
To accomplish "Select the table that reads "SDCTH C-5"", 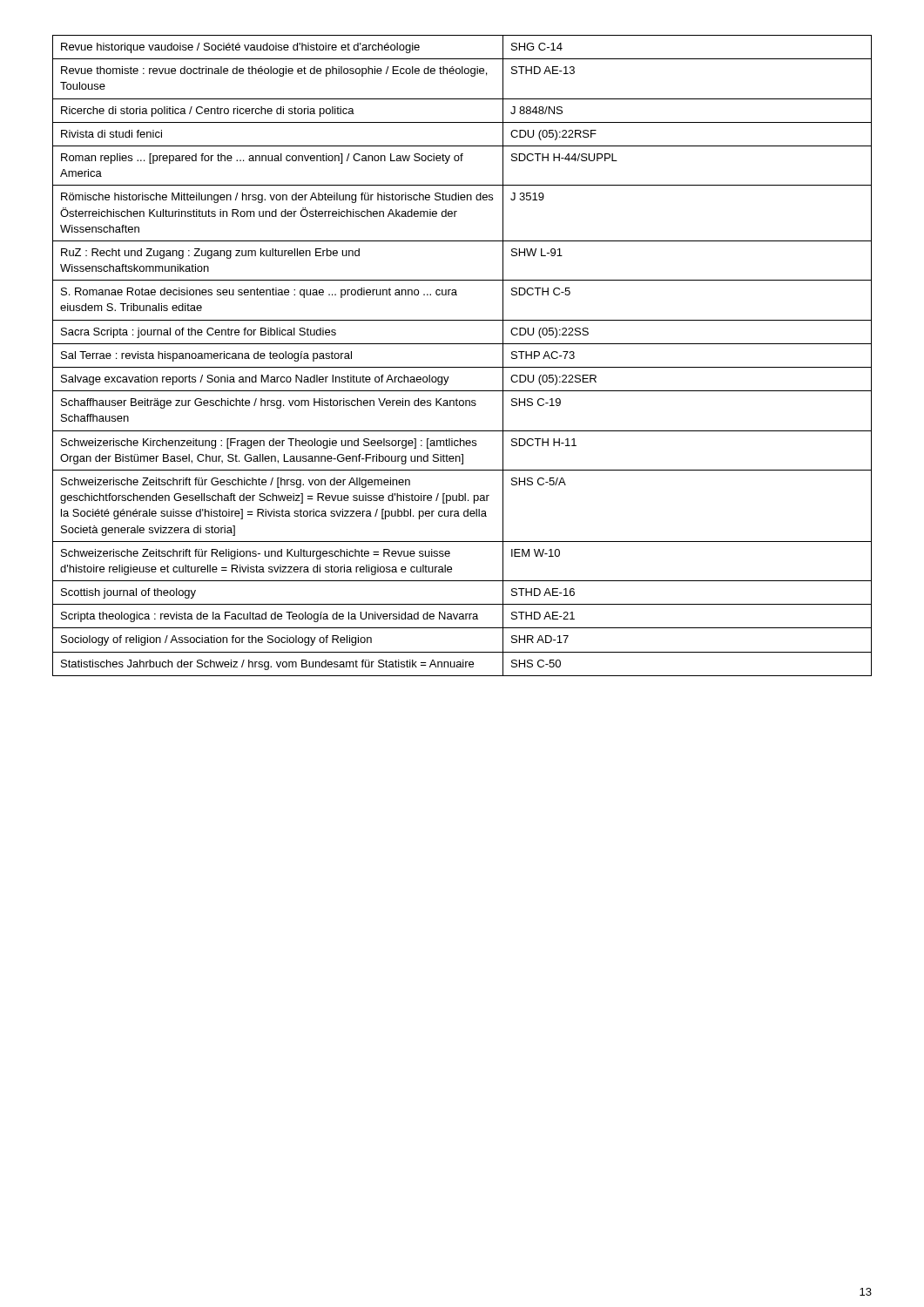I will (x=462, y=355).
